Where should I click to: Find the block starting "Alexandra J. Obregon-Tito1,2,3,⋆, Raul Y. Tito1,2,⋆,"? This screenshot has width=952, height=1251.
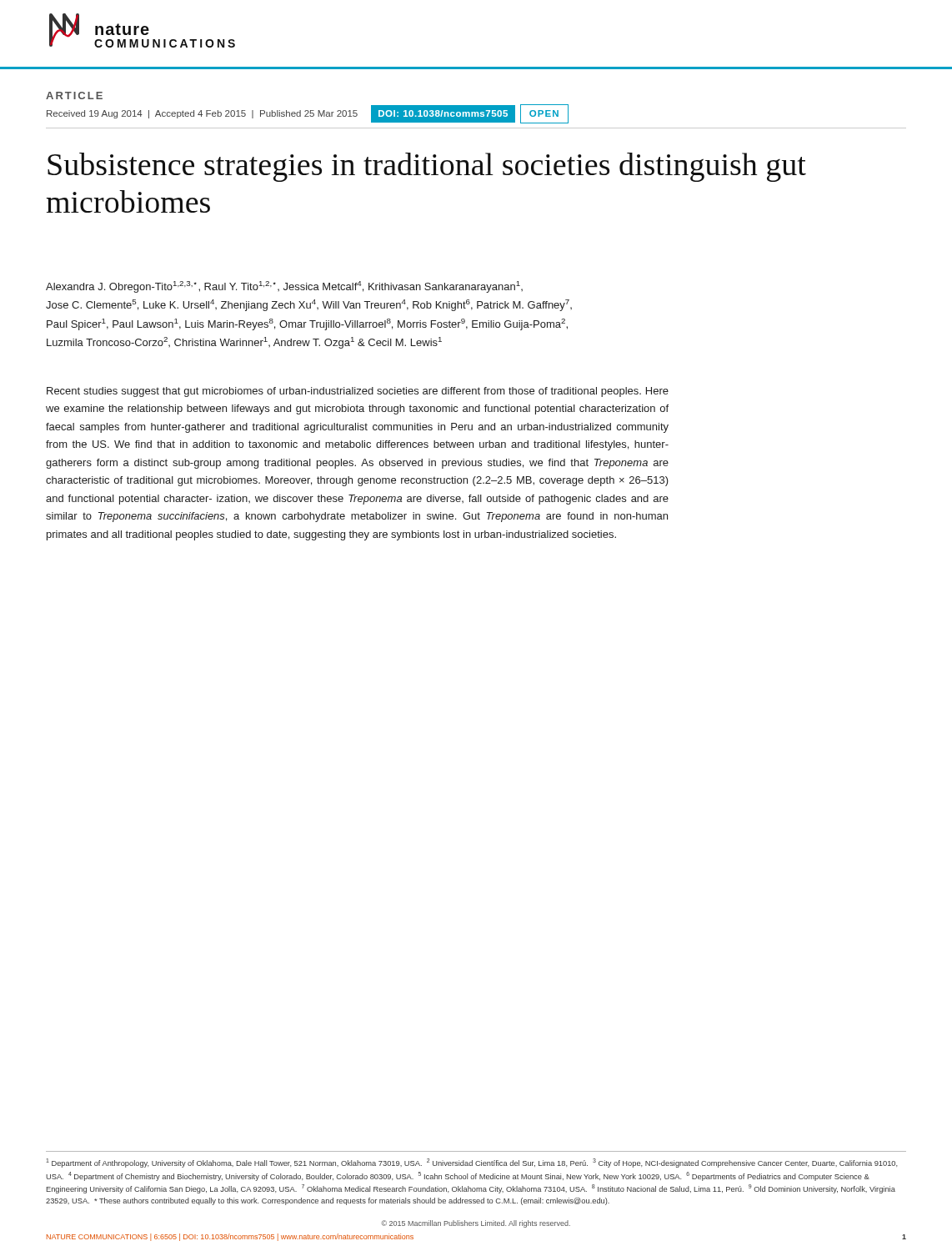(x=309, y=314)
